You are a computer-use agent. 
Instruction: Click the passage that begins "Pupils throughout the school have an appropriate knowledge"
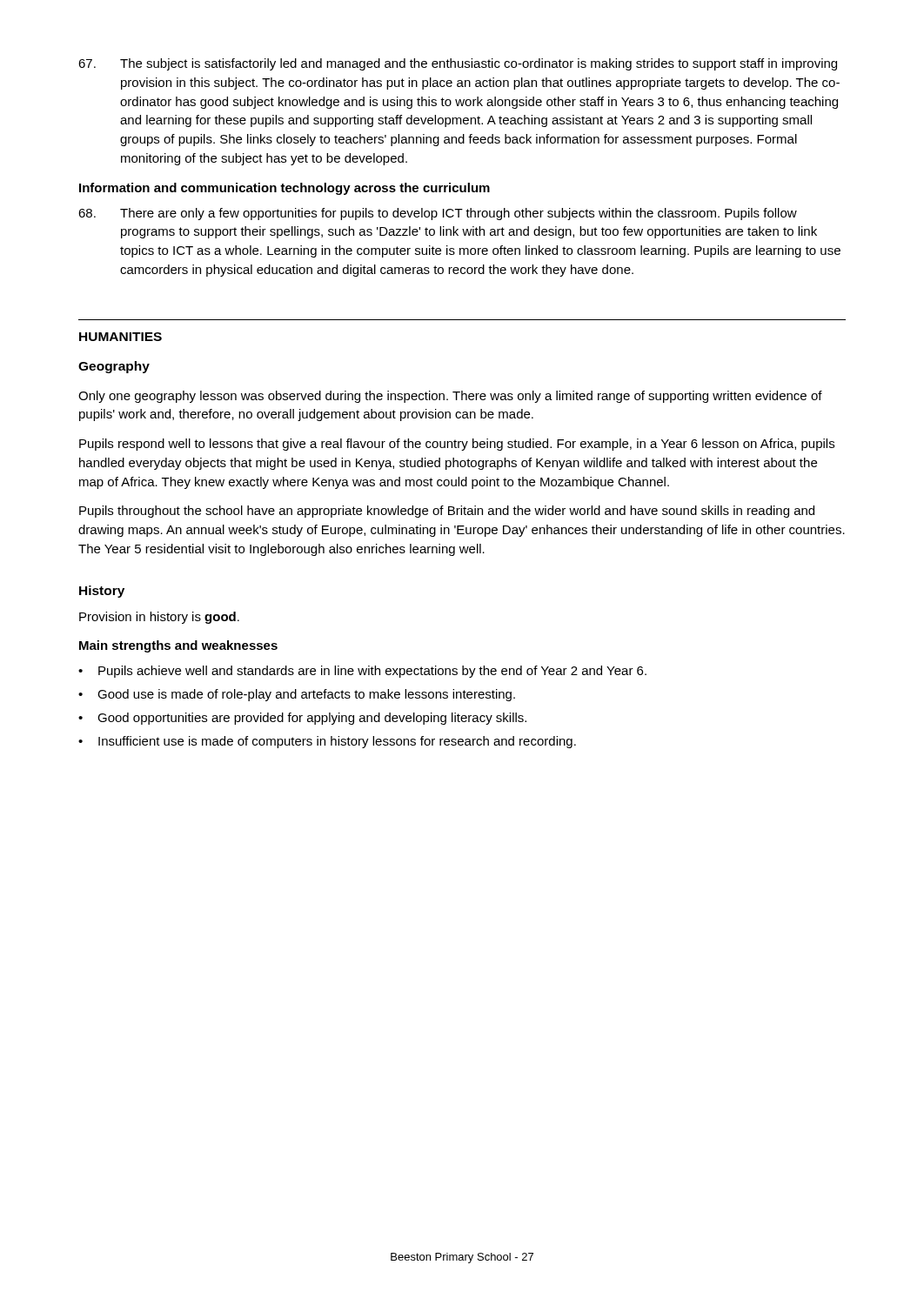[462, 529]
